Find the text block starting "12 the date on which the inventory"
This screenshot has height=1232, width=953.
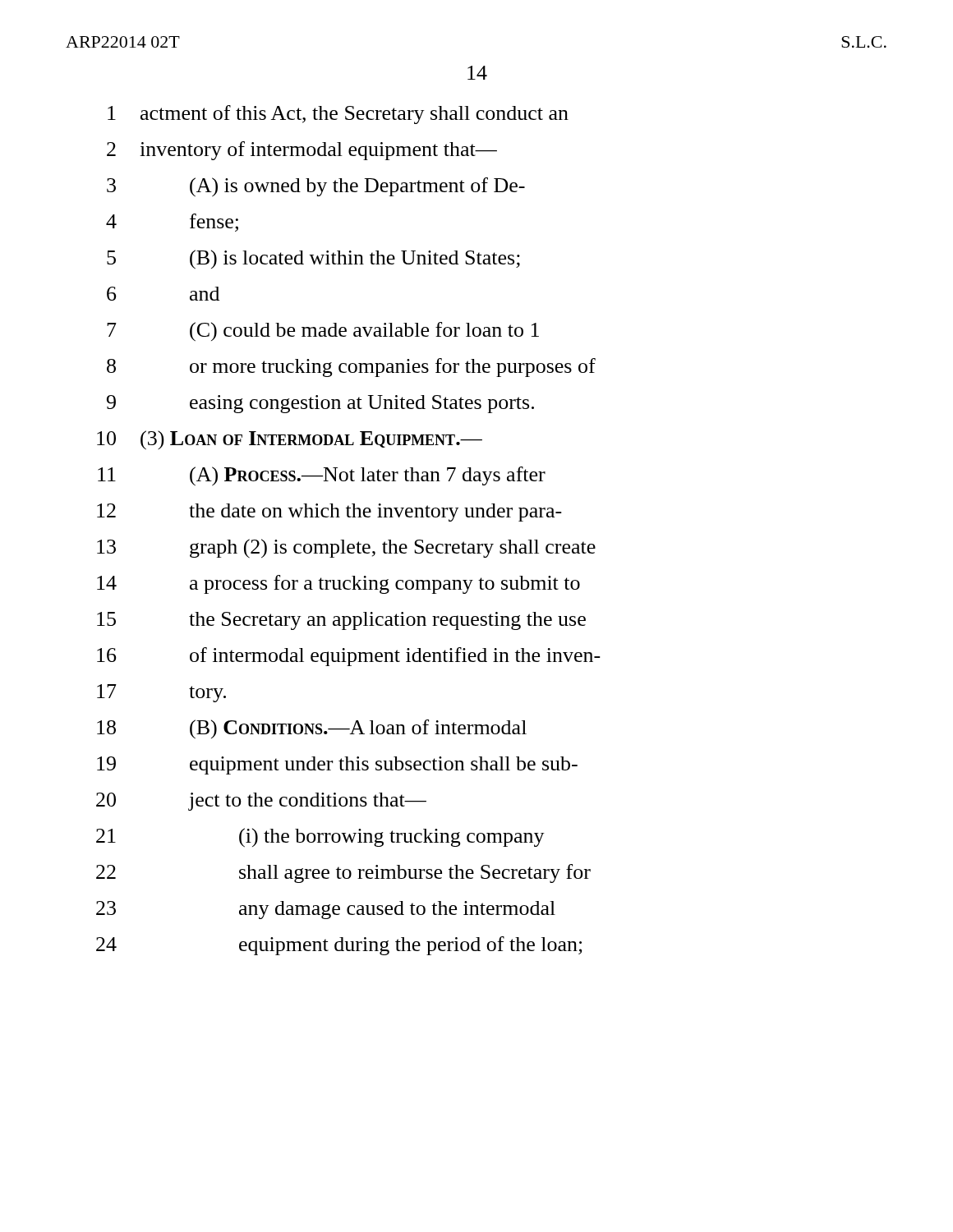pyautogui.click(x=476, y=511)
